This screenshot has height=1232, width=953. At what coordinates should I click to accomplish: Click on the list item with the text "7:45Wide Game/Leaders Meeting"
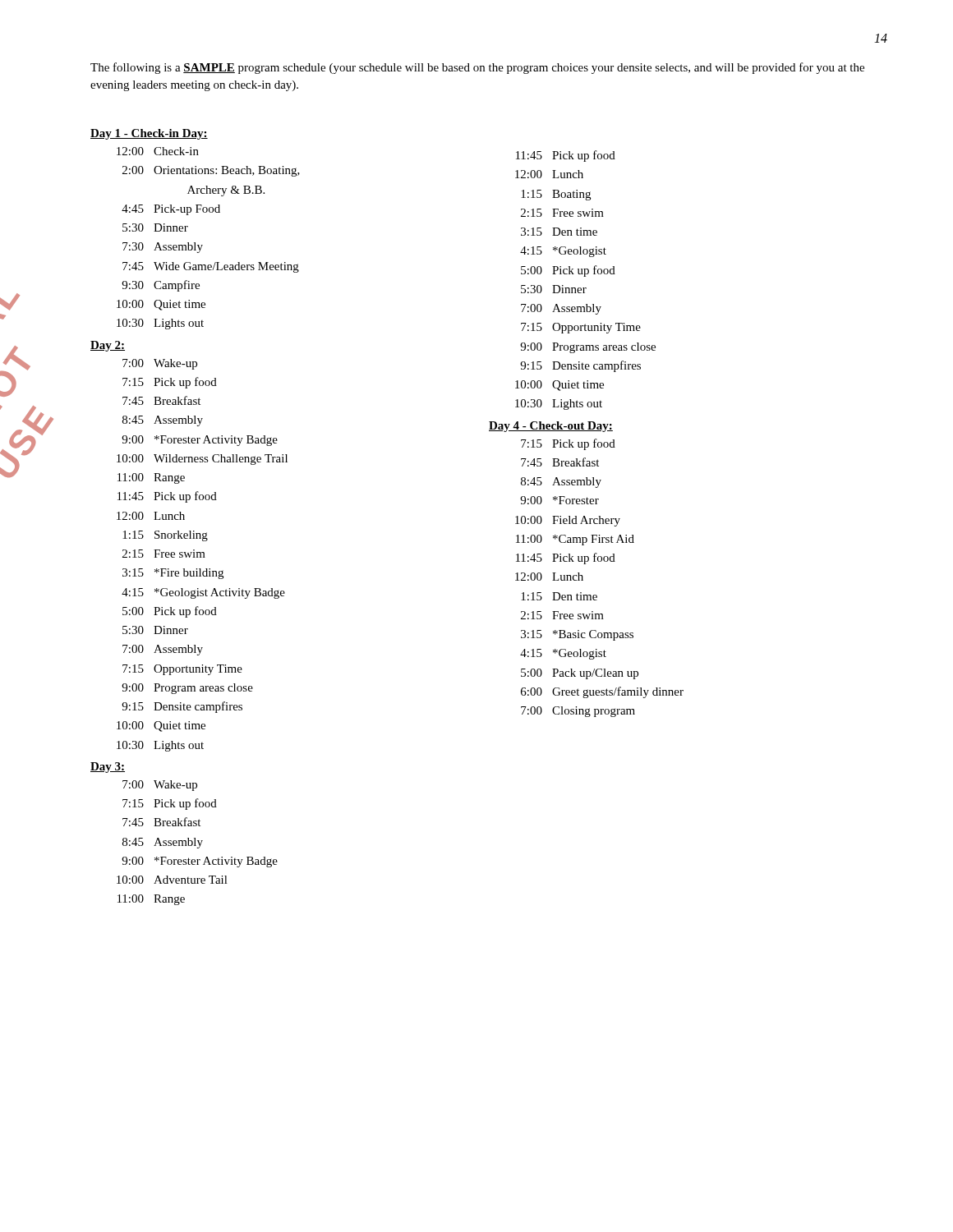(290, 266)
